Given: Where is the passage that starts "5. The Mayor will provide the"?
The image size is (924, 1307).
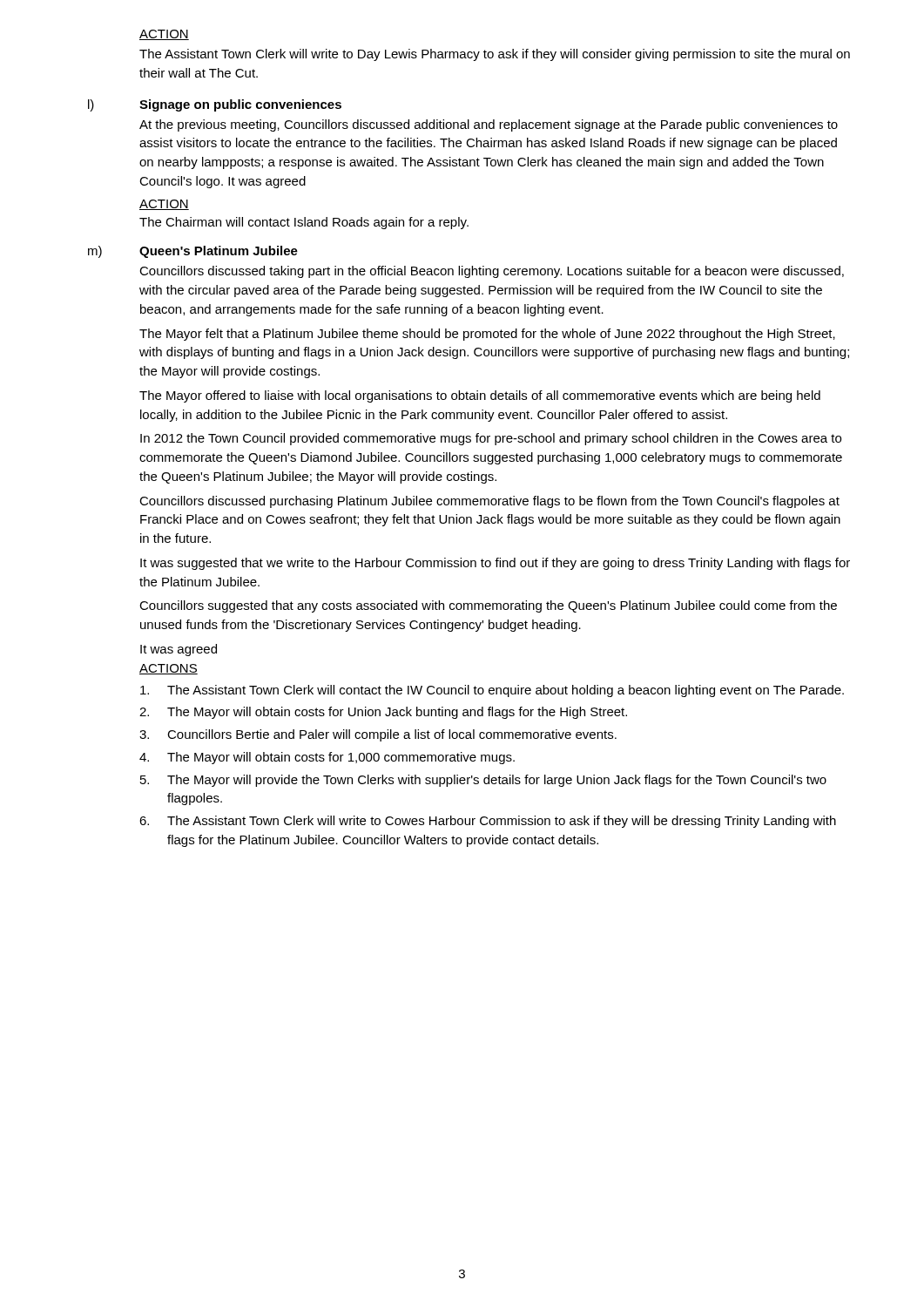Looking at the screenshot, I should (x=496, y=789).
